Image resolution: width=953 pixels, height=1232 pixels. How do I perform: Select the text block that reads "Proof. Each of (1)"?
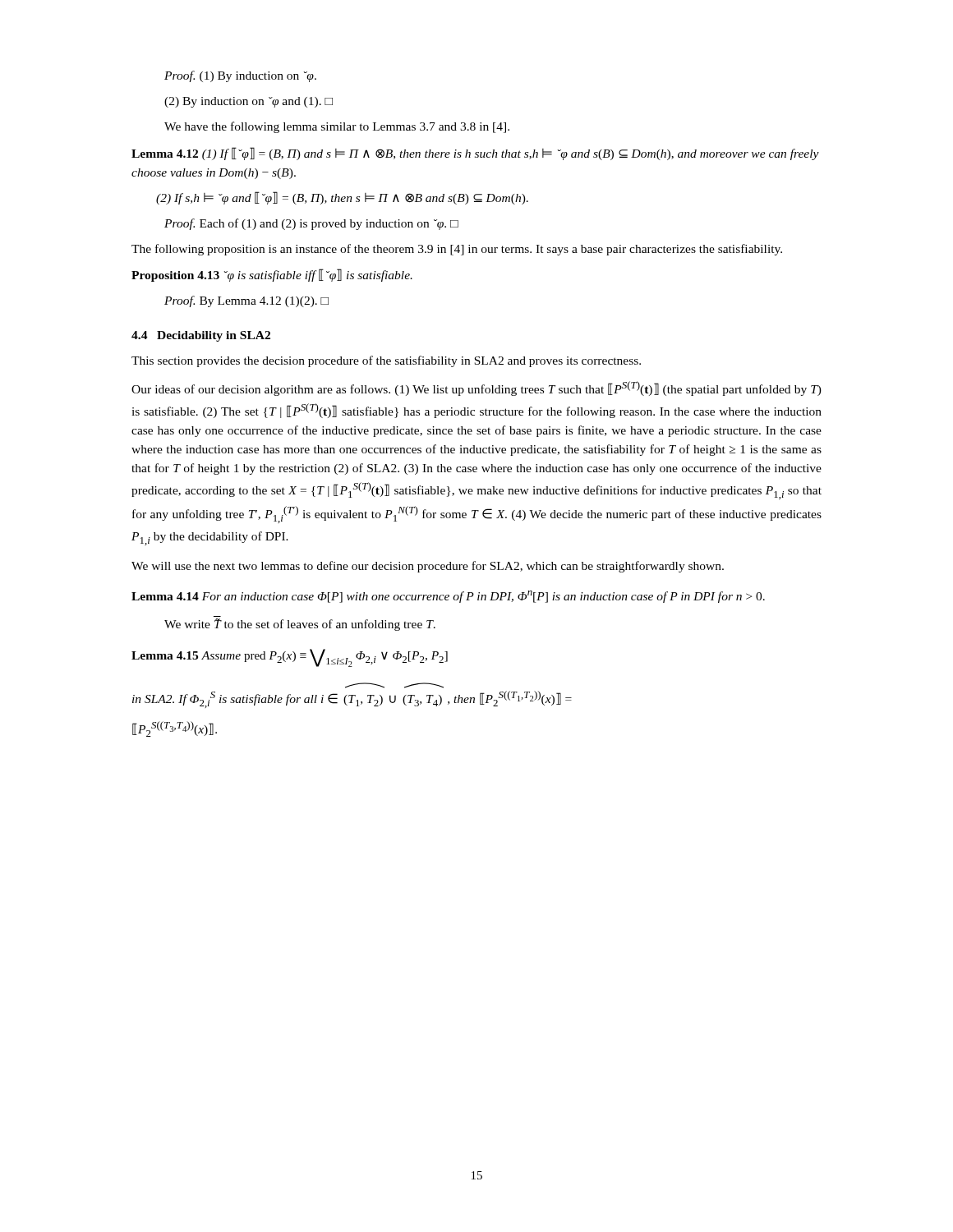[x=311, y=224]
